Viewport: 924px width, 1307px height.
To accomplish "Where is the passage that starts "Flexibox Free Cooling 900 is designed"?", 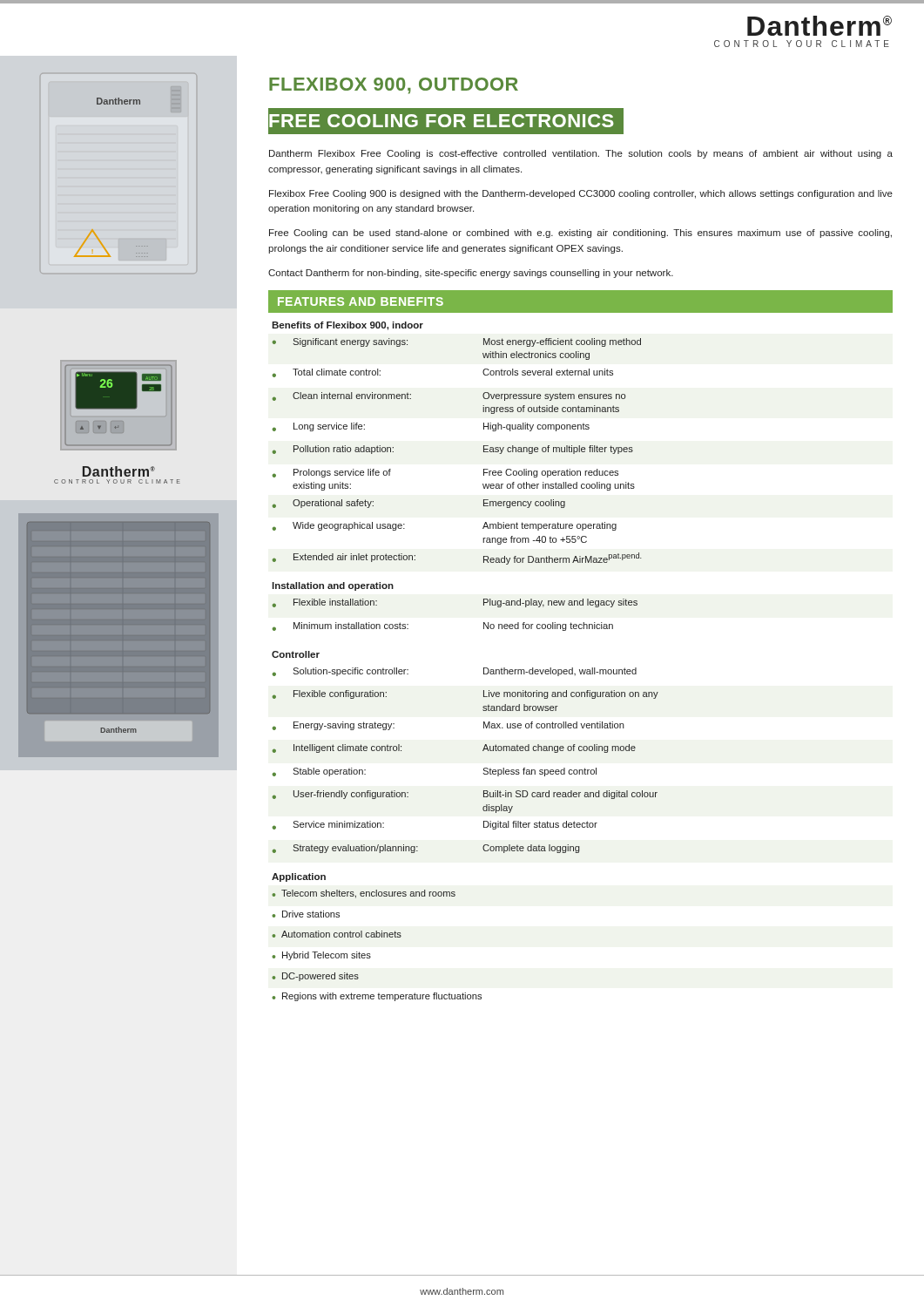I will tap(580, 201).
